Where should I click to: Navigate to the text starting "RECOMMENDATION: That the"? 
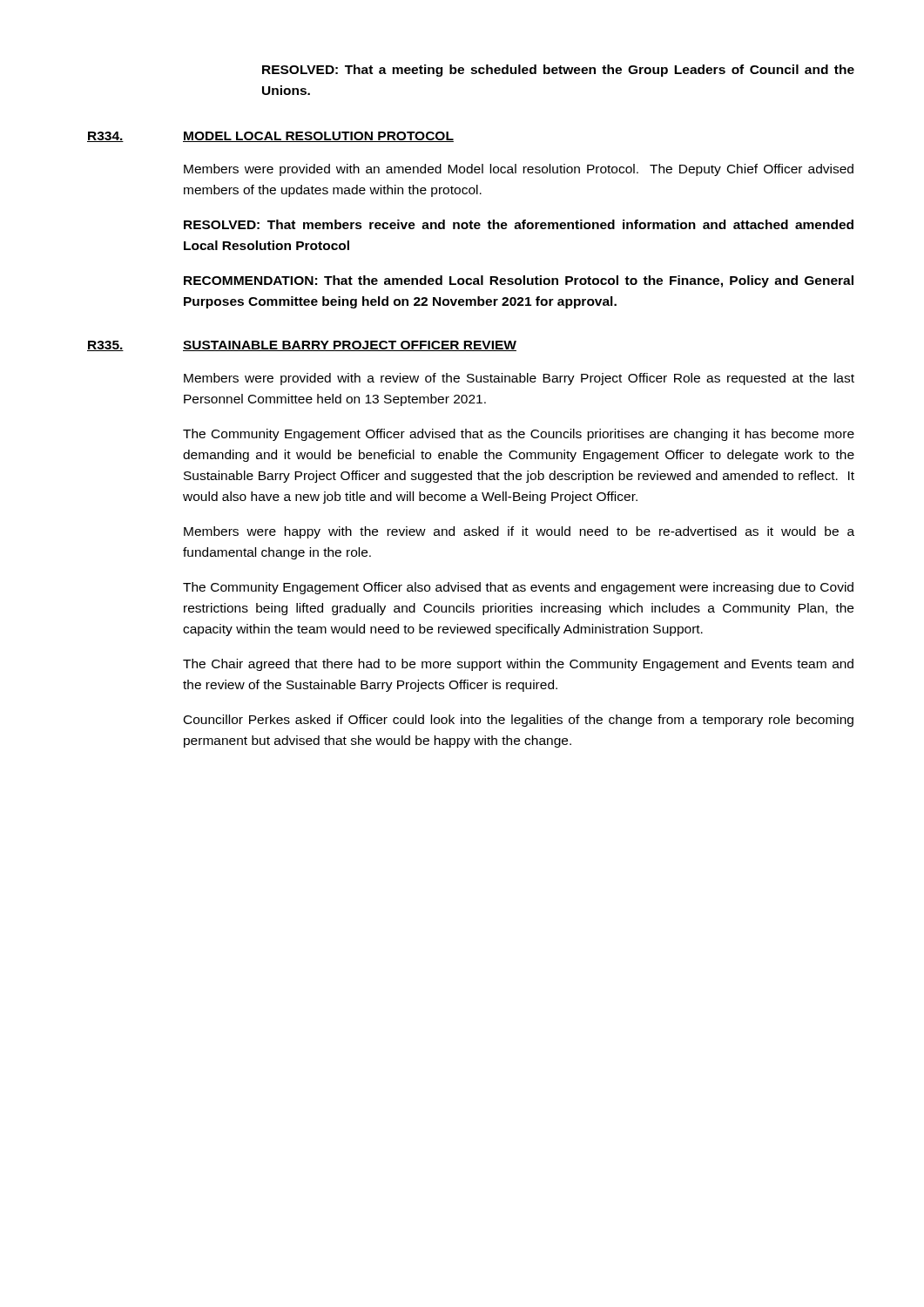pyautogui.click(x=519, y=291)
